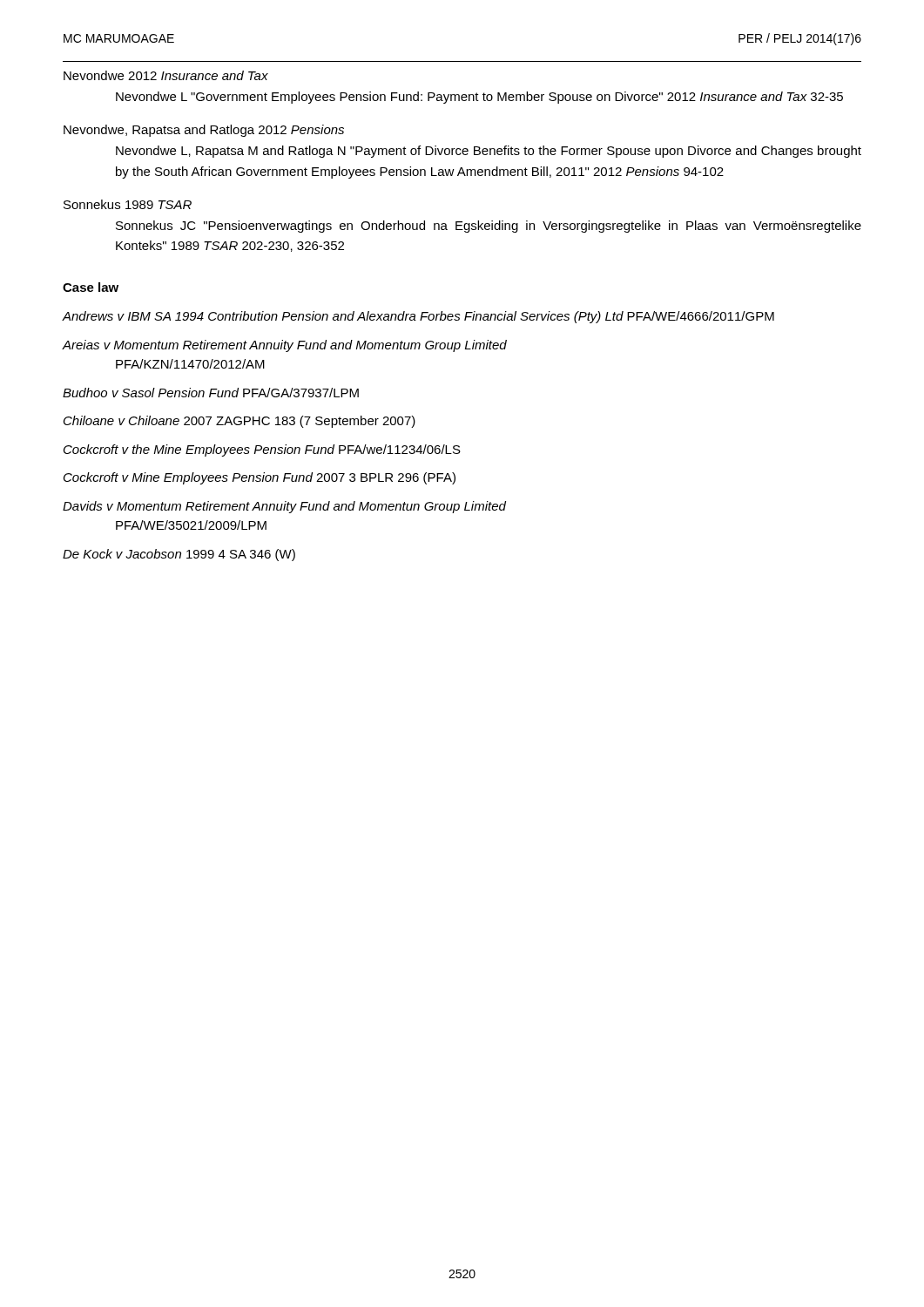Viewport: 924px width, 1307px height.
Task: Select the text block starting "Cockcroft v the Mine Employees Pension Fund PFA/we/11234/06/LS"
Action: pyautogui.click(x=262, y=449)
